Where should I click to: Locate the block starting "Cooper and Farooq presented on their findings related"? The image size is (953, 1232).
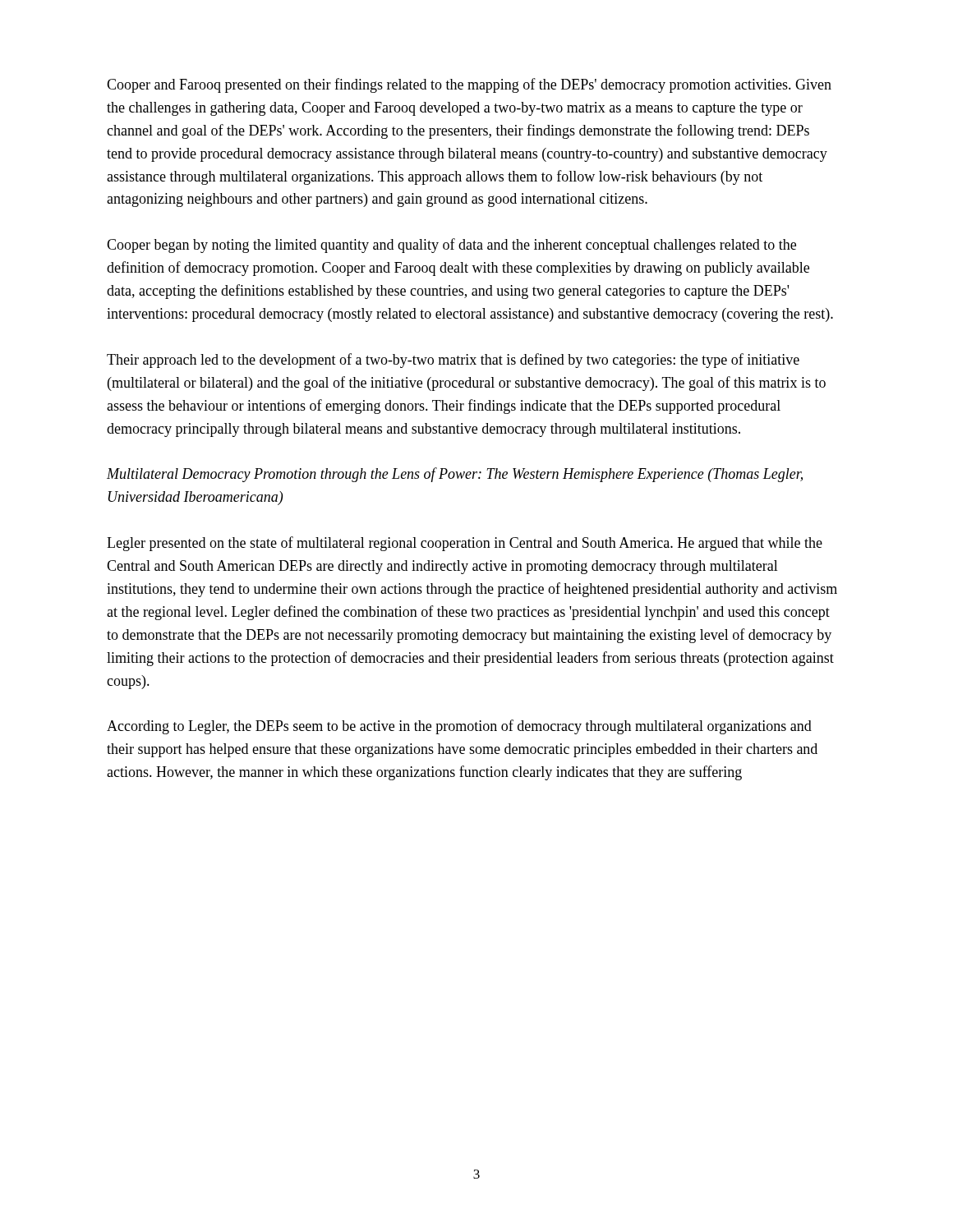469,142
